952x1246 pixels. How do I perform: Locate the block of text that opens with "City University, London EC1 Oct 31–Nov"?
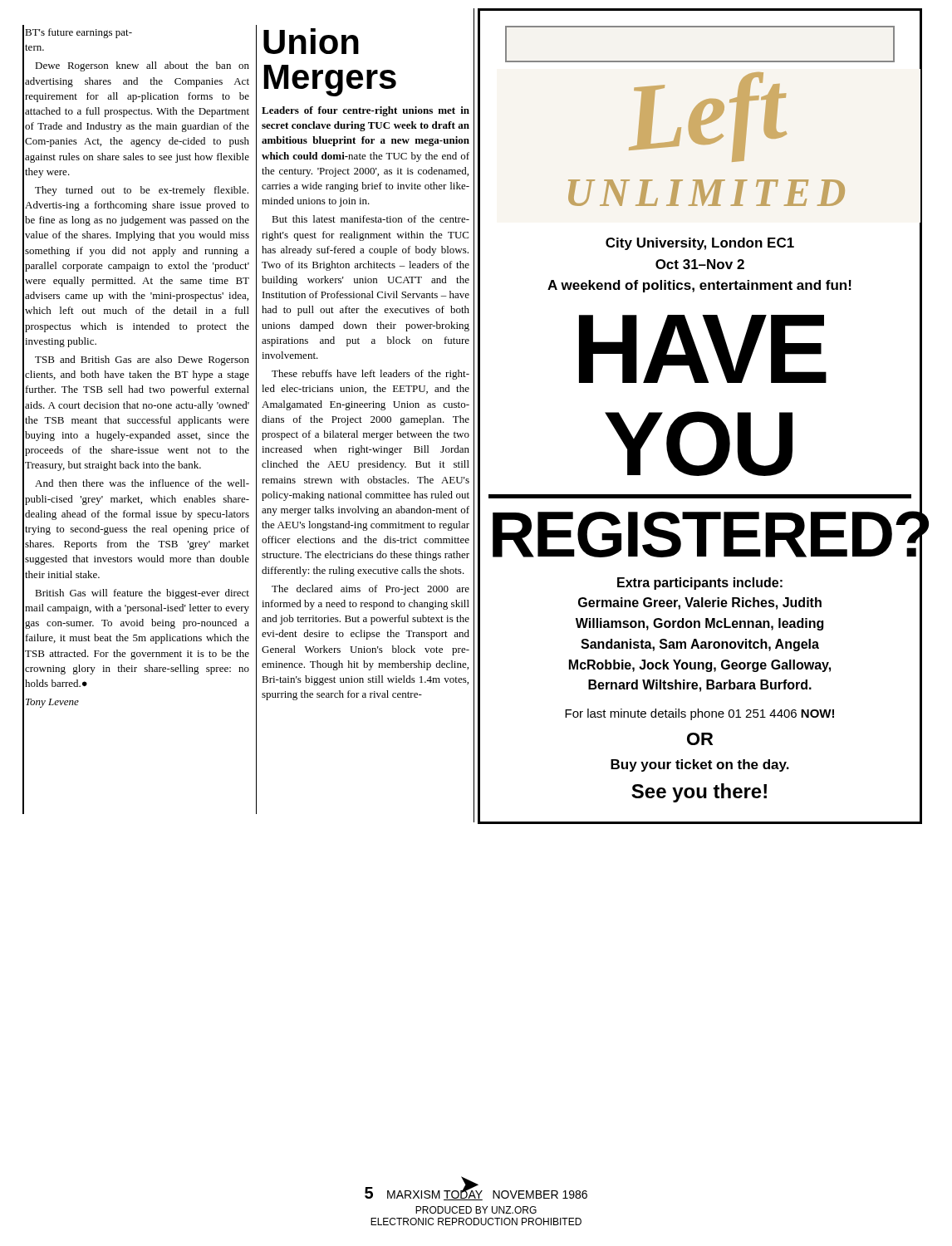pyautogui.click(x=700, y=264)
